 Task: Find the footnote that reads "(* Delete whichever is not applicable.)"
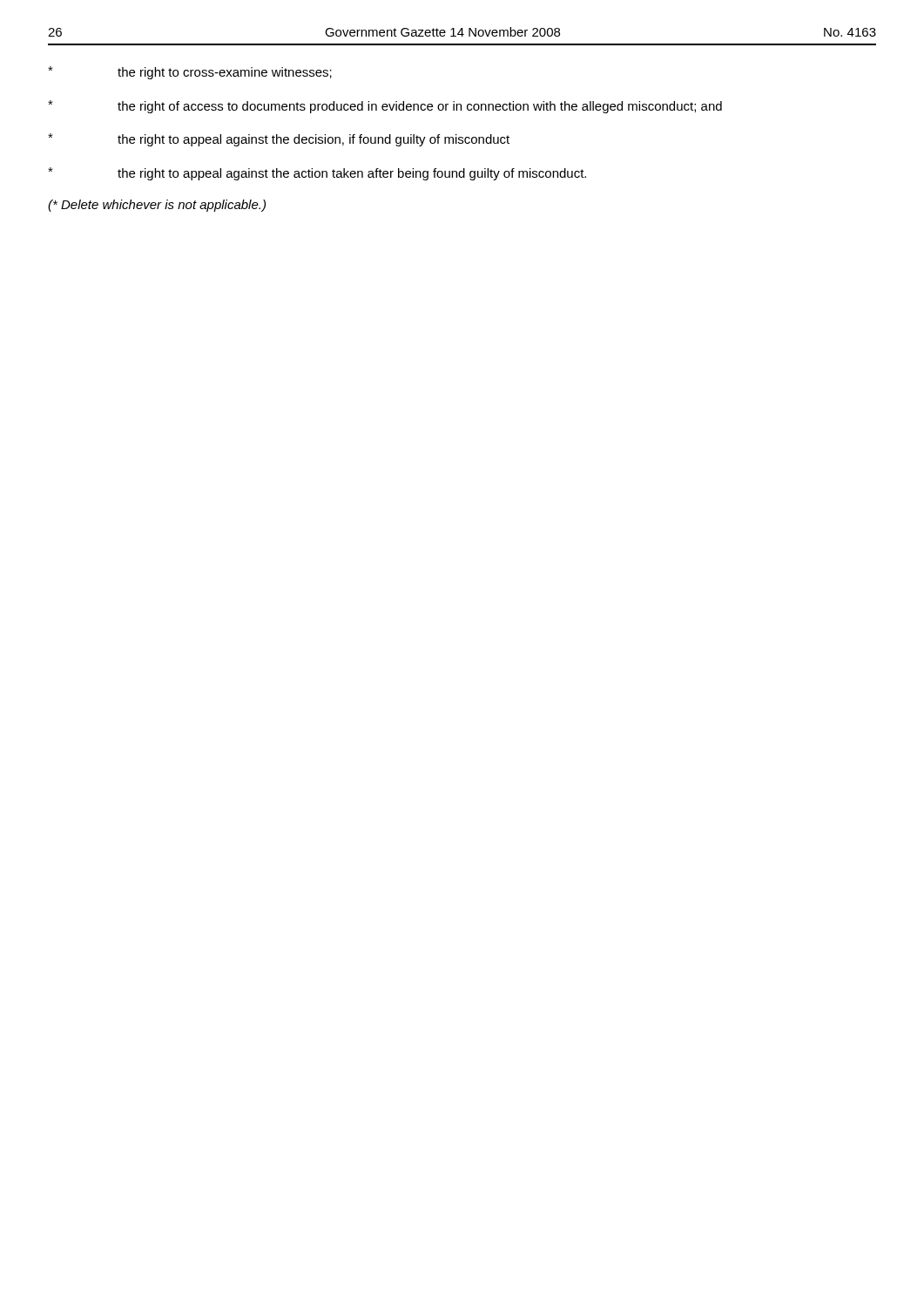tap(157, 204)
